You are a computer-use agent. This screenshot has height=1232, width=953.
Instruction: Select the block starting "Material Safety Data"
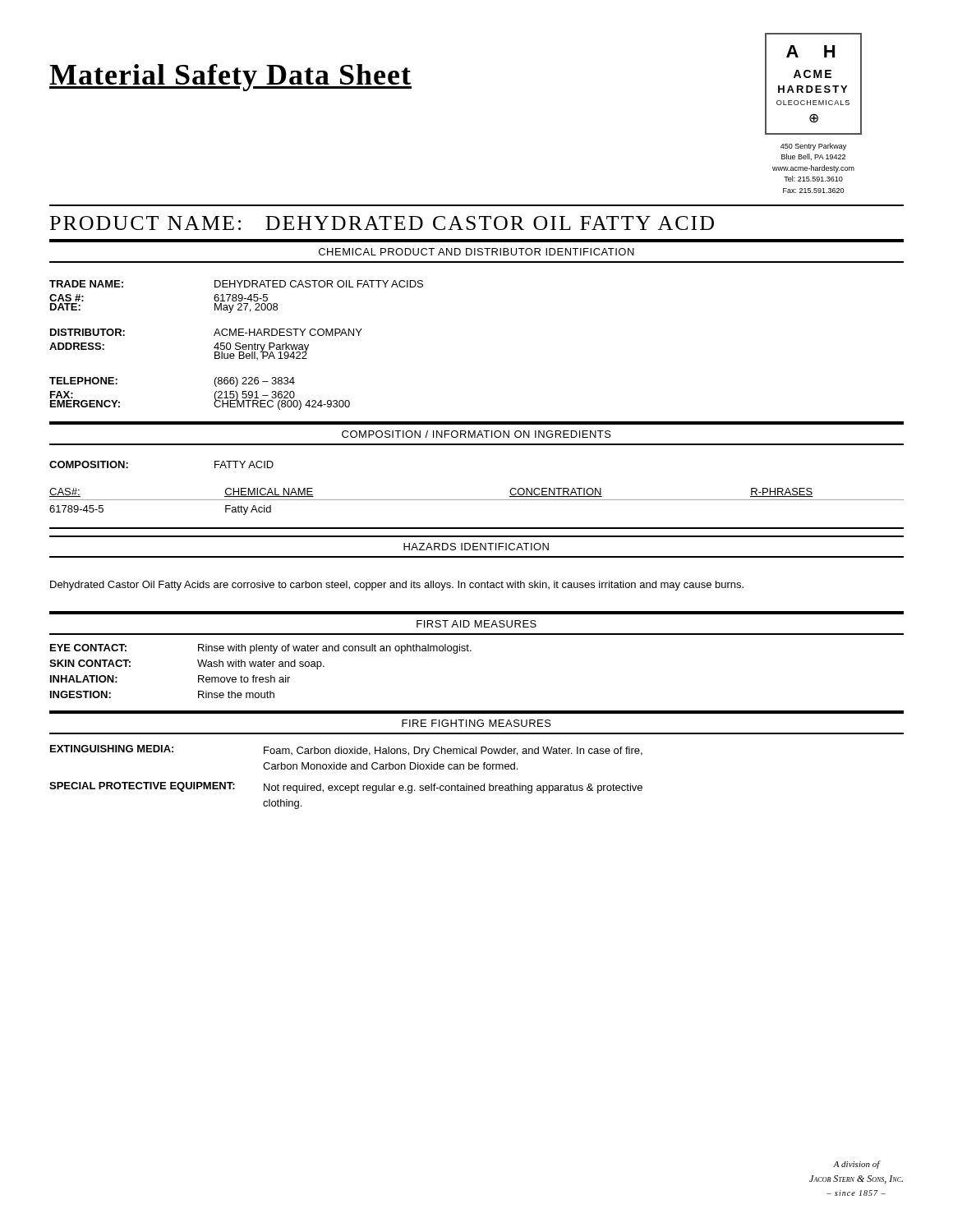[x=230, y=75]
